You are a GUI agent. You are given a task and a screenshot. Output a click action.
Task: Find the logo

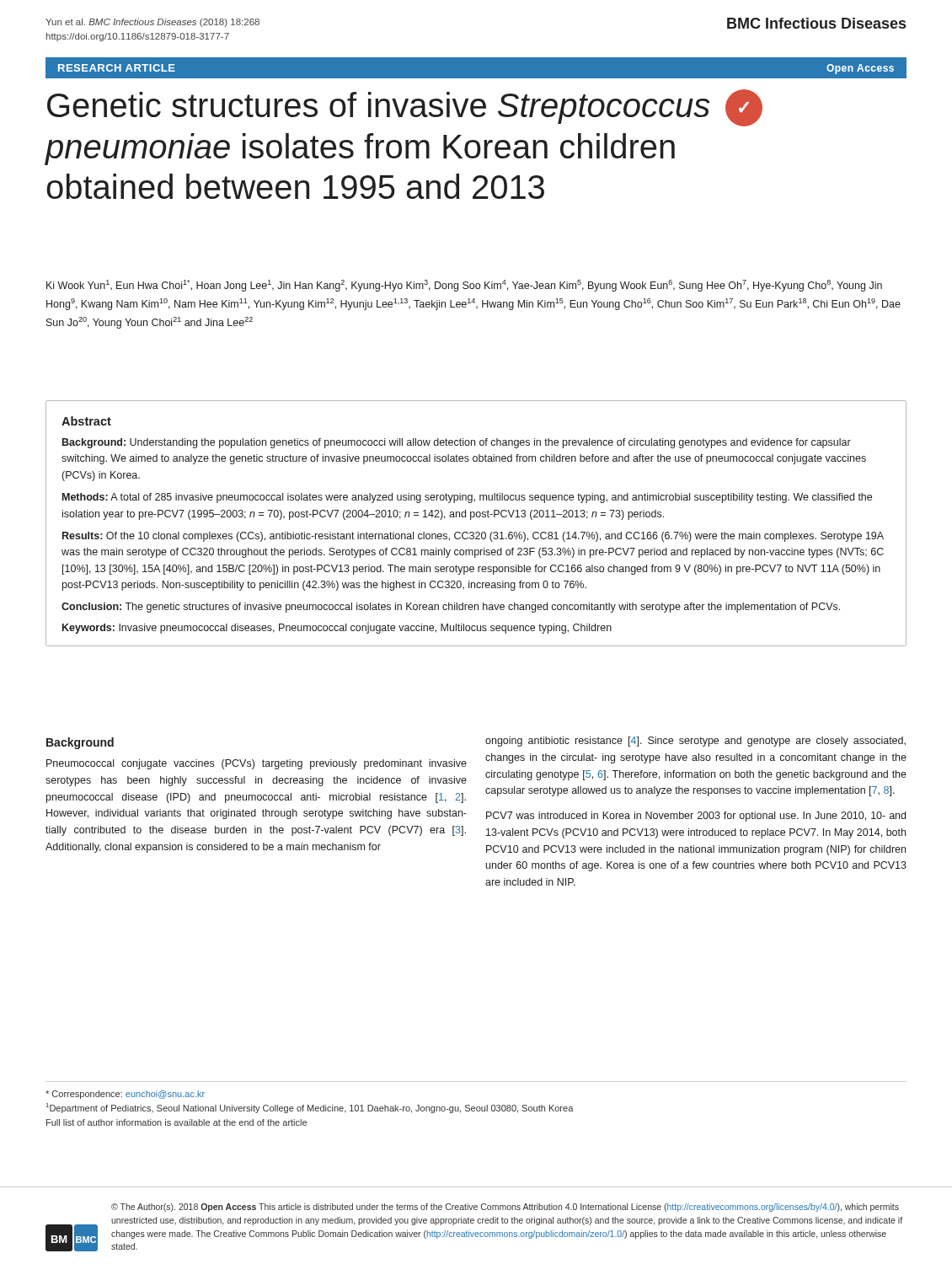(71, 1239)
